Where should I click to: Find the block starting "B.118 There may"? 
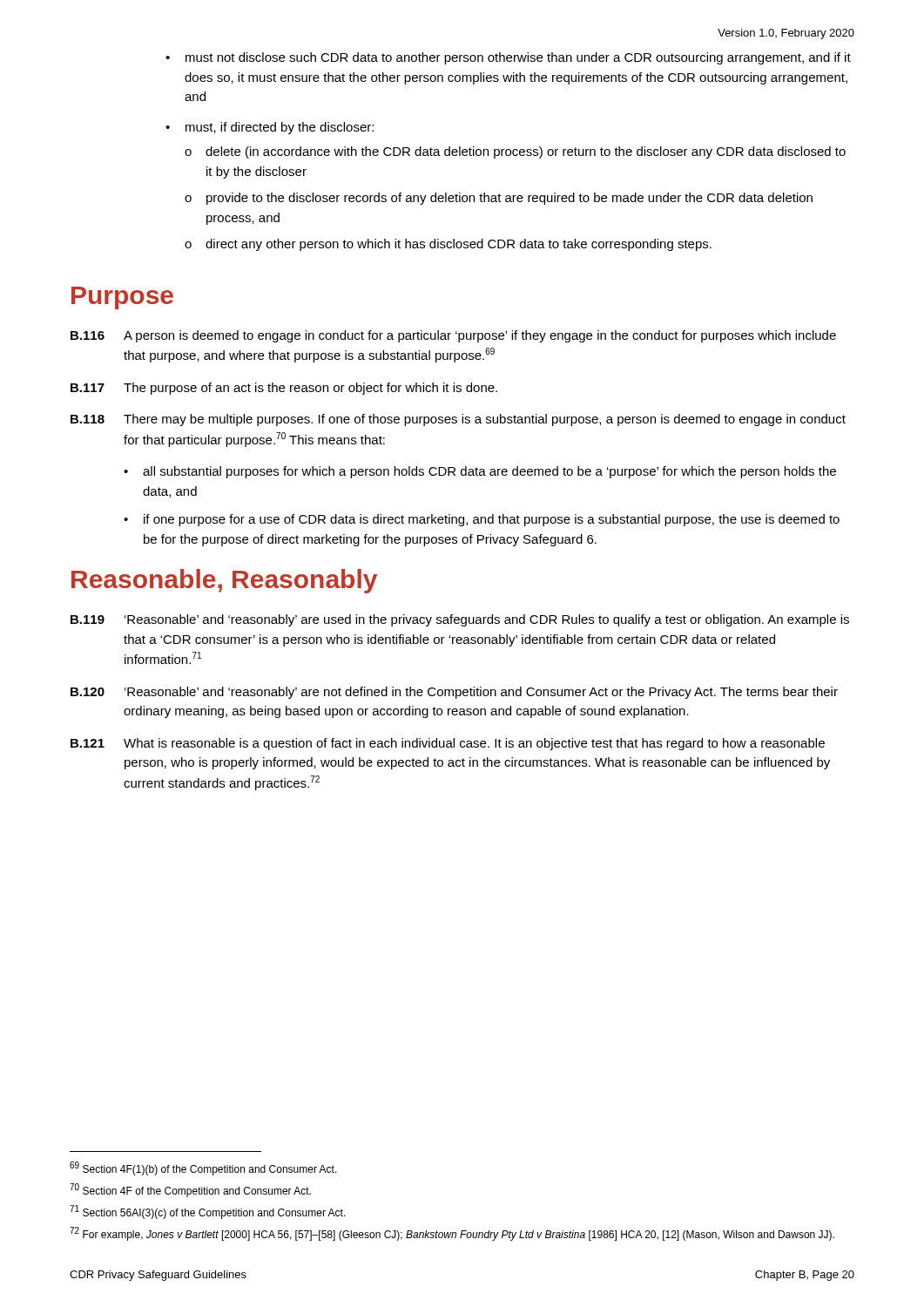pos(462,430)
